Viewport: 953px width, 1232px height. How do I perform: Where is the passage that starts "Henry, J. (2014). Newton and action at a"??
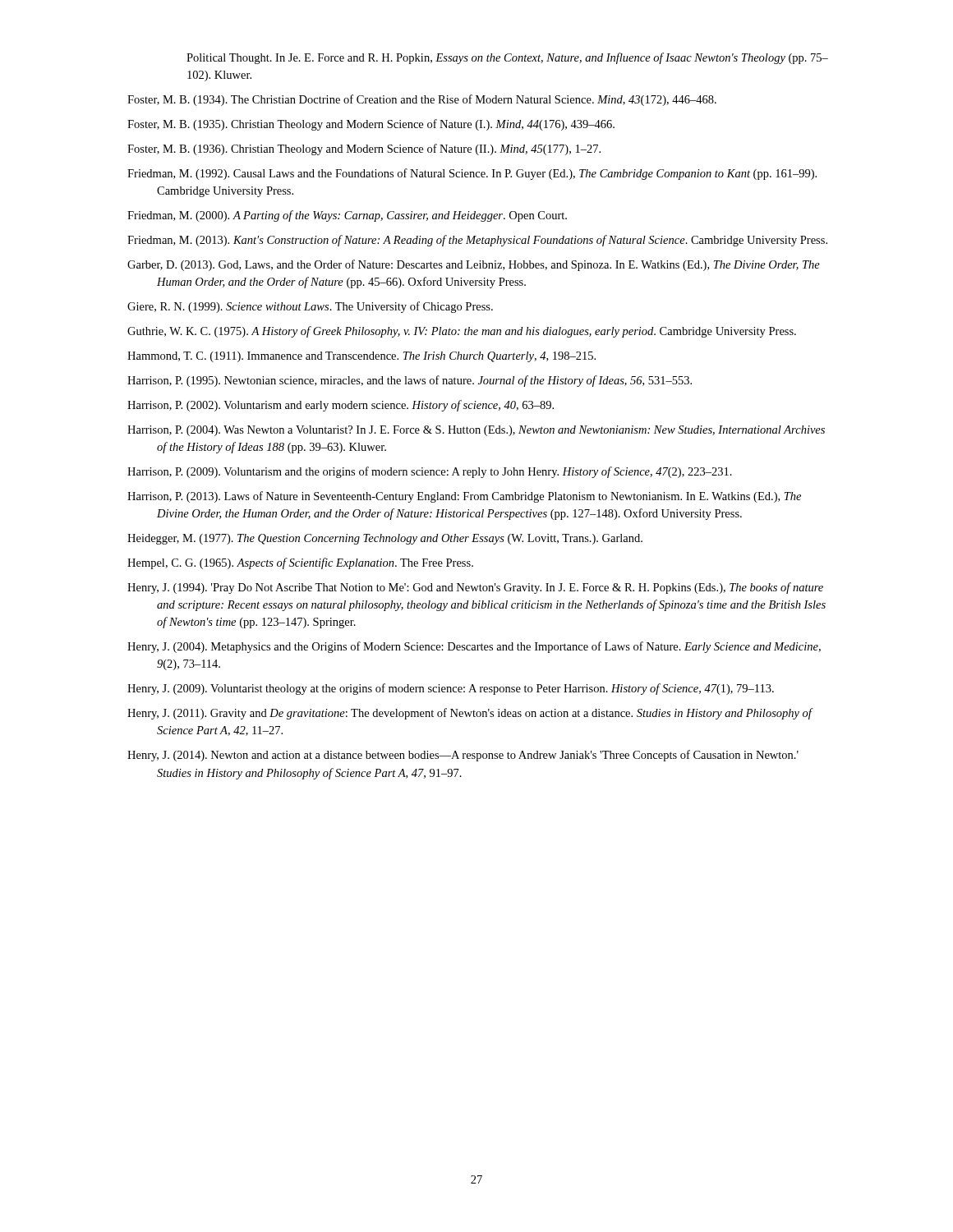click(x=463, y=764)
